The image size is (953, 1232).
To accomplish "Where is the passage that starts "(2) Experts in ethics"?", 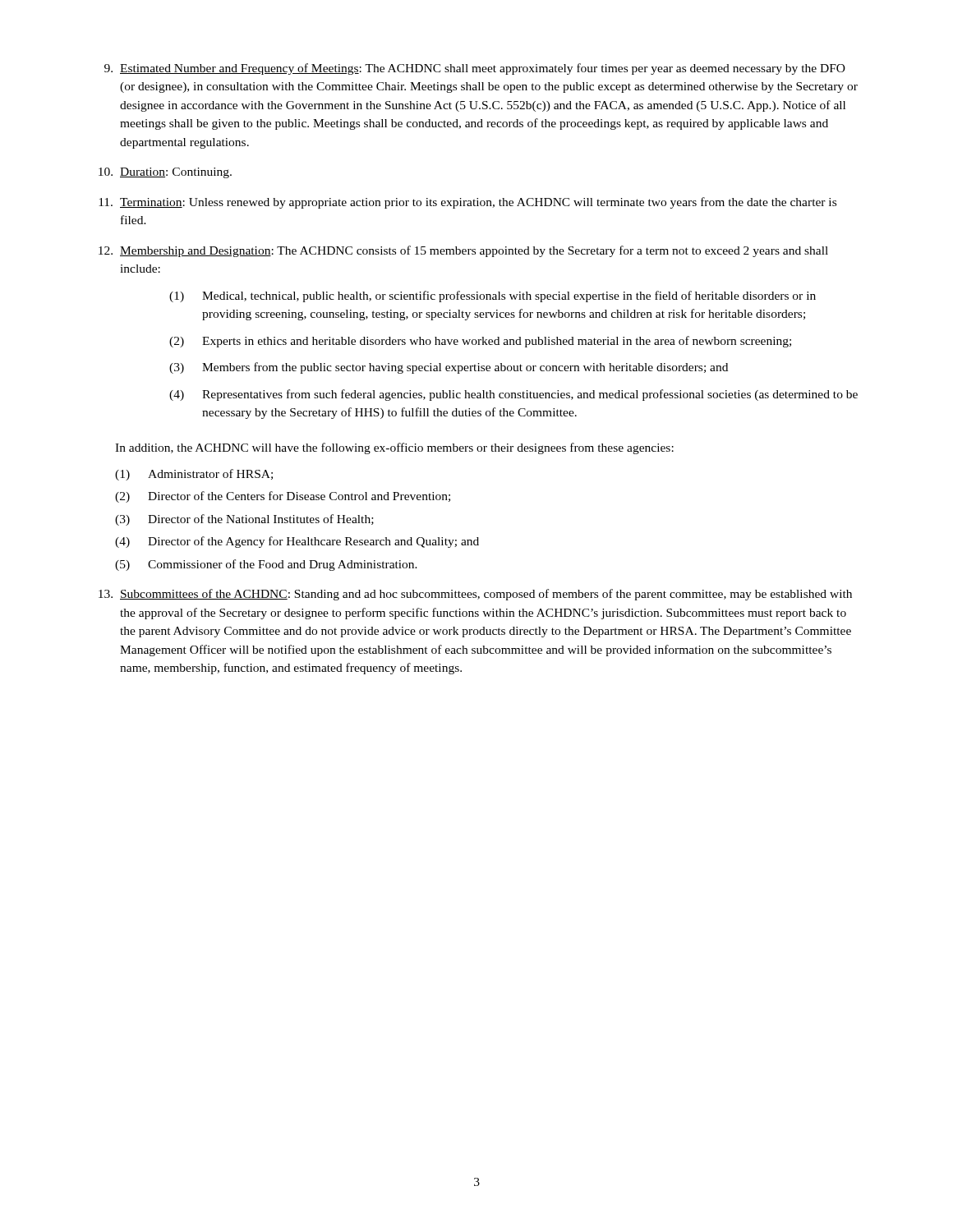I will pyautogui.click(x=516, y=341).
